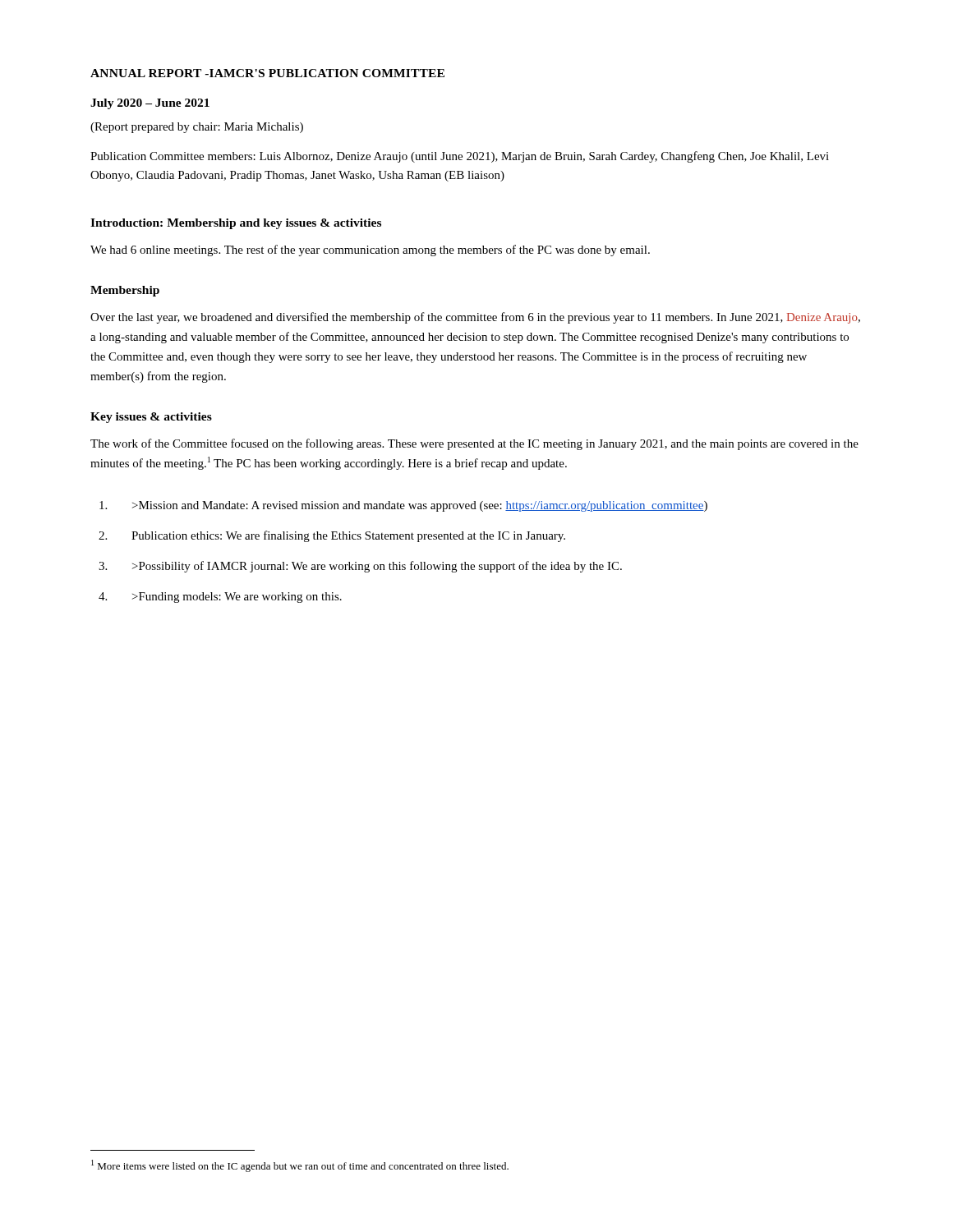
Task: Select the list item that says "4. >Funding models: We are working on"
Action: (x=220, y=598)
